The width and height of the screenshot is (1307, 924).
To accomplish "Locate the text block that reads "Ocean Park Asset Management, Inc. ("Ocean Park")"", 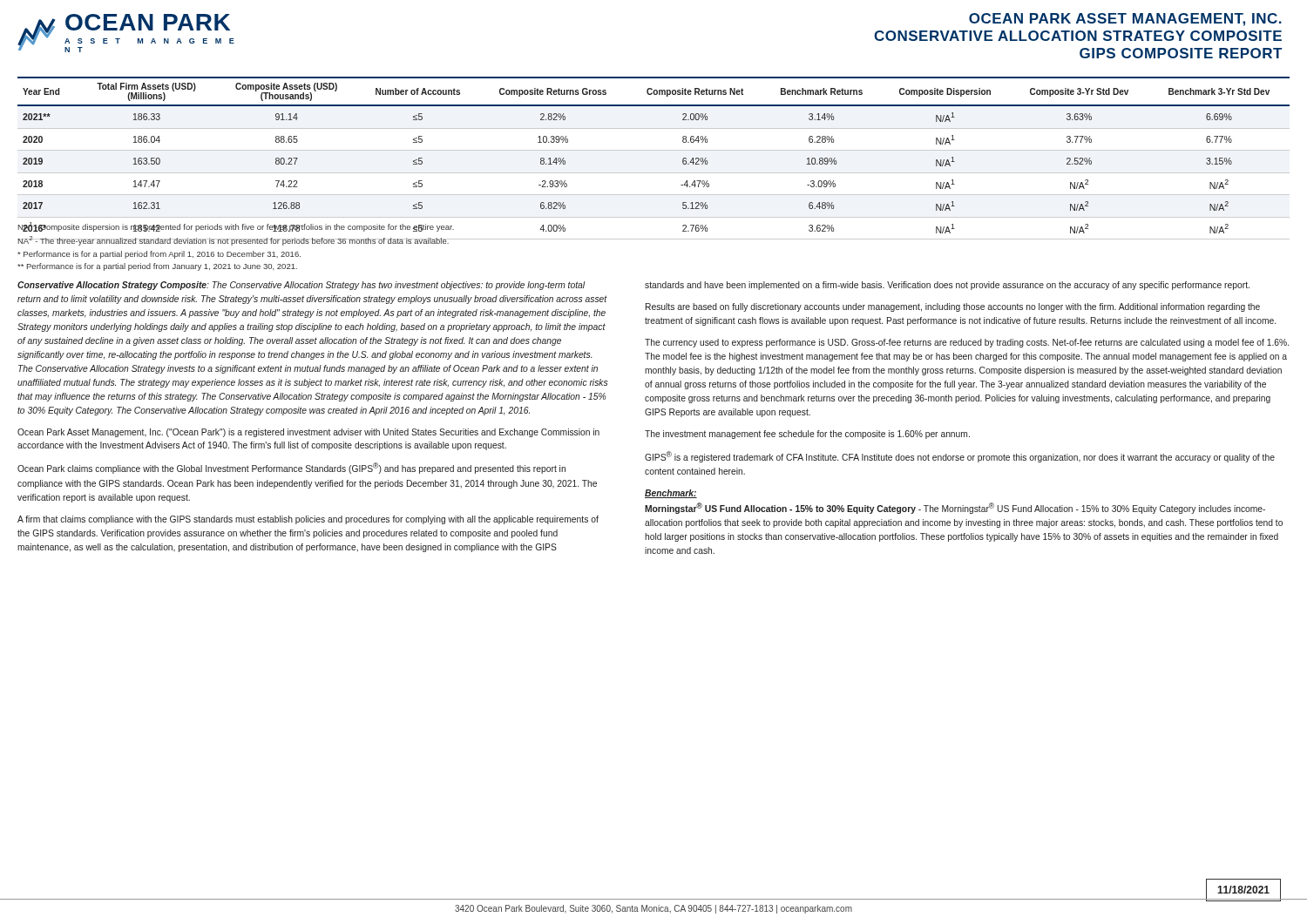I will [x=309, y=439].
